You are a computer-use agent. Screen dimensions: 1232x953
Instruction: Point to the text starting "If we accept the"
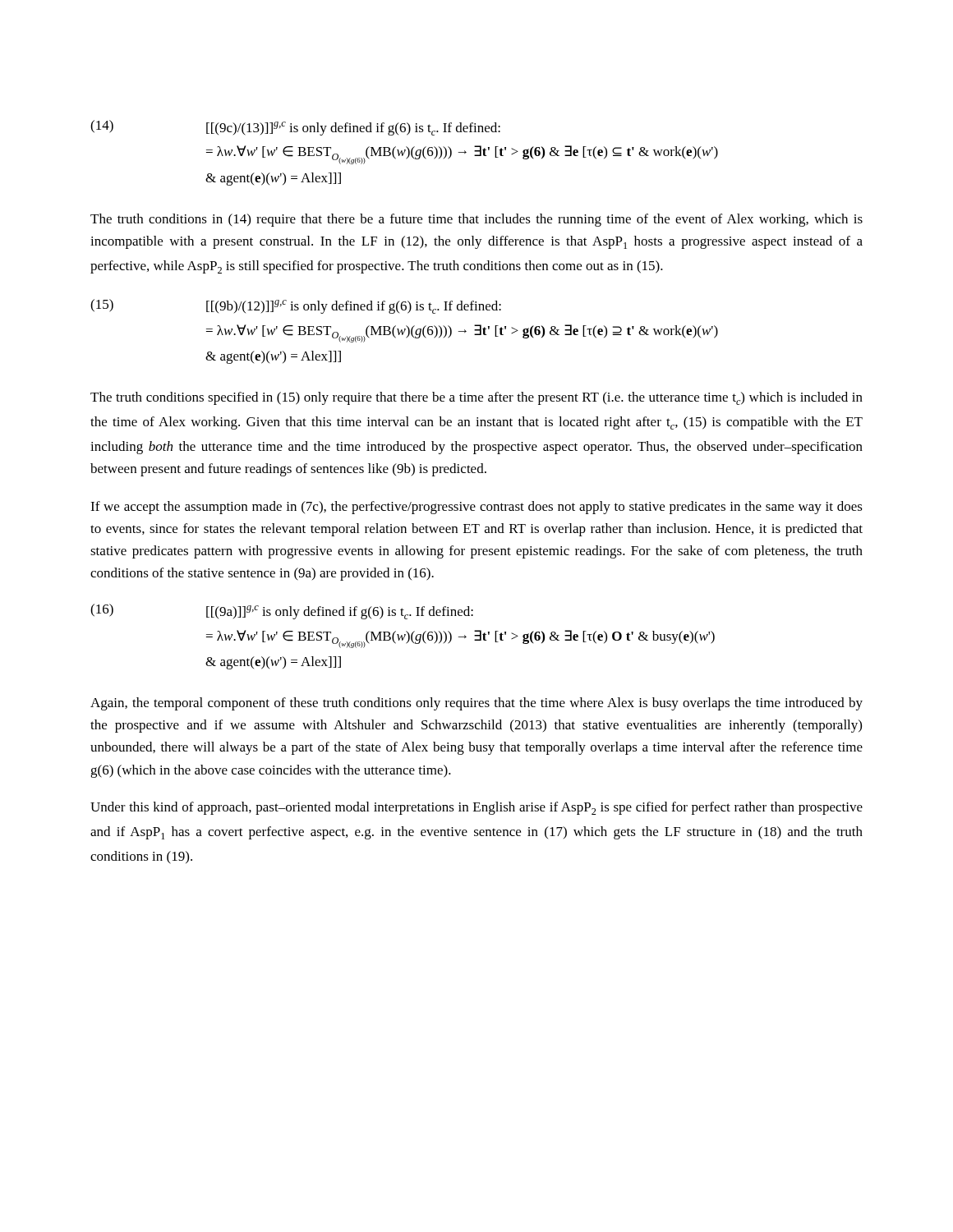coord(476,540)
